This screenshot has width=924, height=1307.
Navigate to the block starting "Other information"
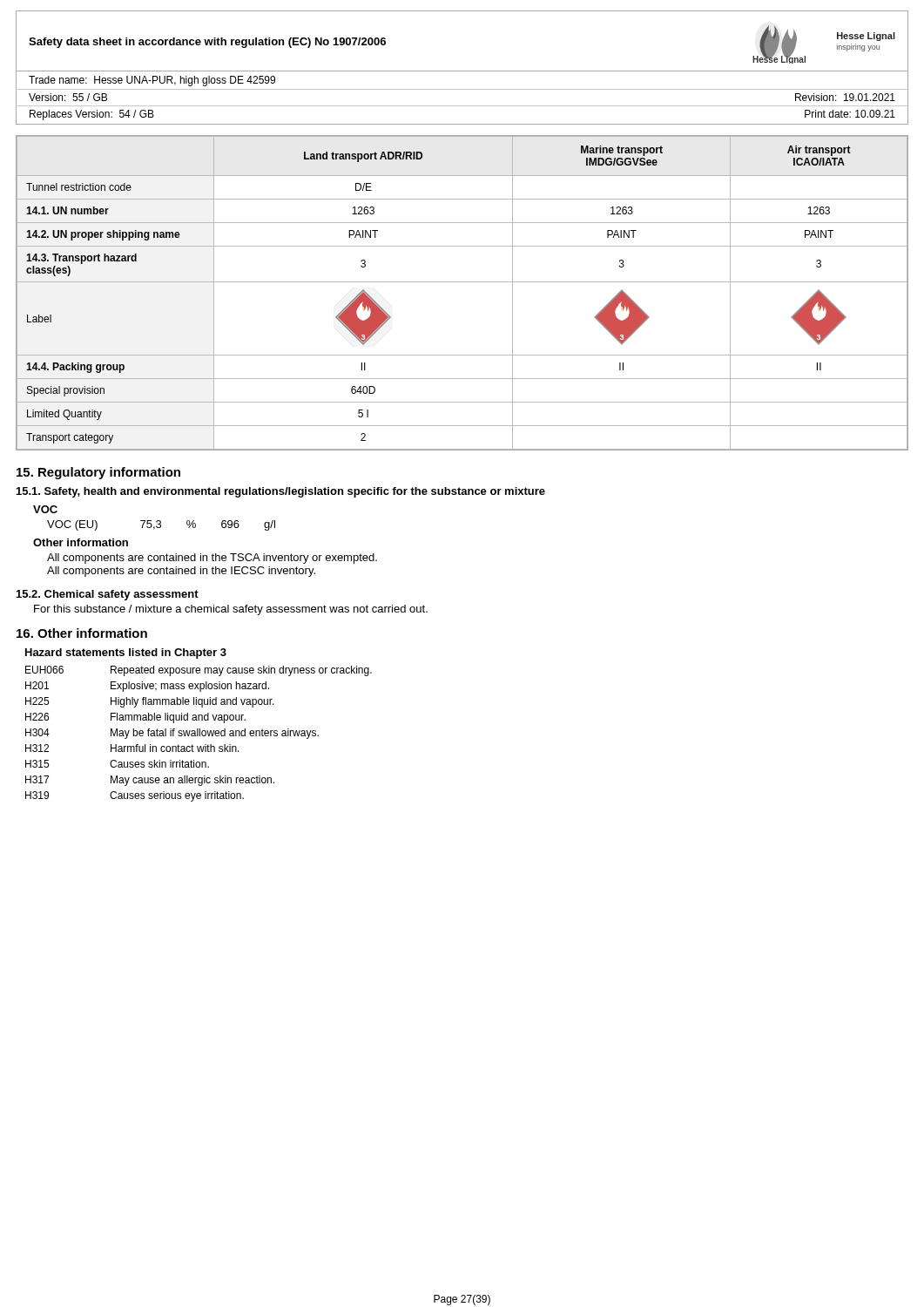[x=81, y=542]
